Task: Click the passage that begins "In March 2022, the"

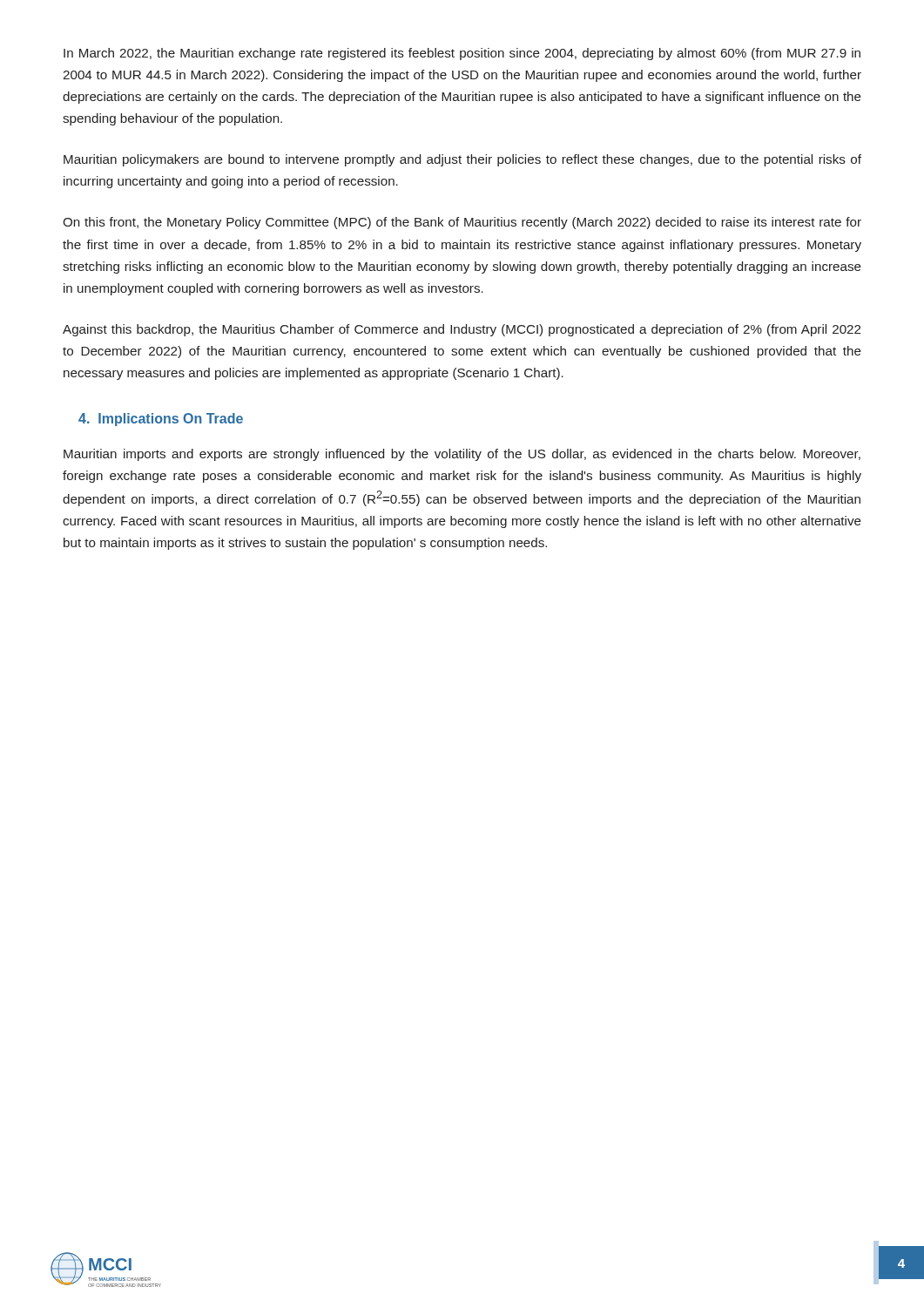Action: click(x=462, y=86)
